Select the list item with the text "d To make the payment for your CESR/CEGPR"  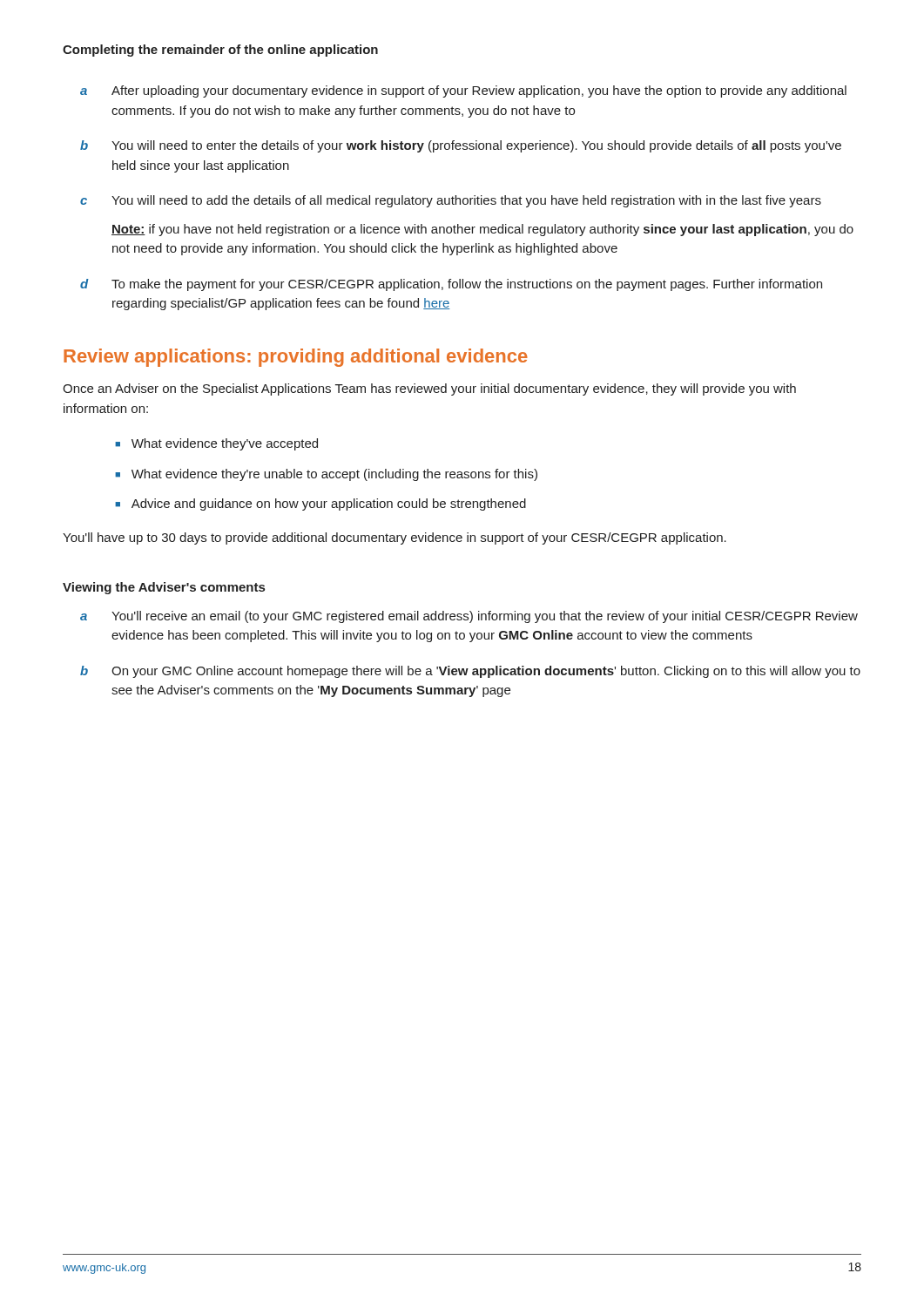click(x=471, y=294)
